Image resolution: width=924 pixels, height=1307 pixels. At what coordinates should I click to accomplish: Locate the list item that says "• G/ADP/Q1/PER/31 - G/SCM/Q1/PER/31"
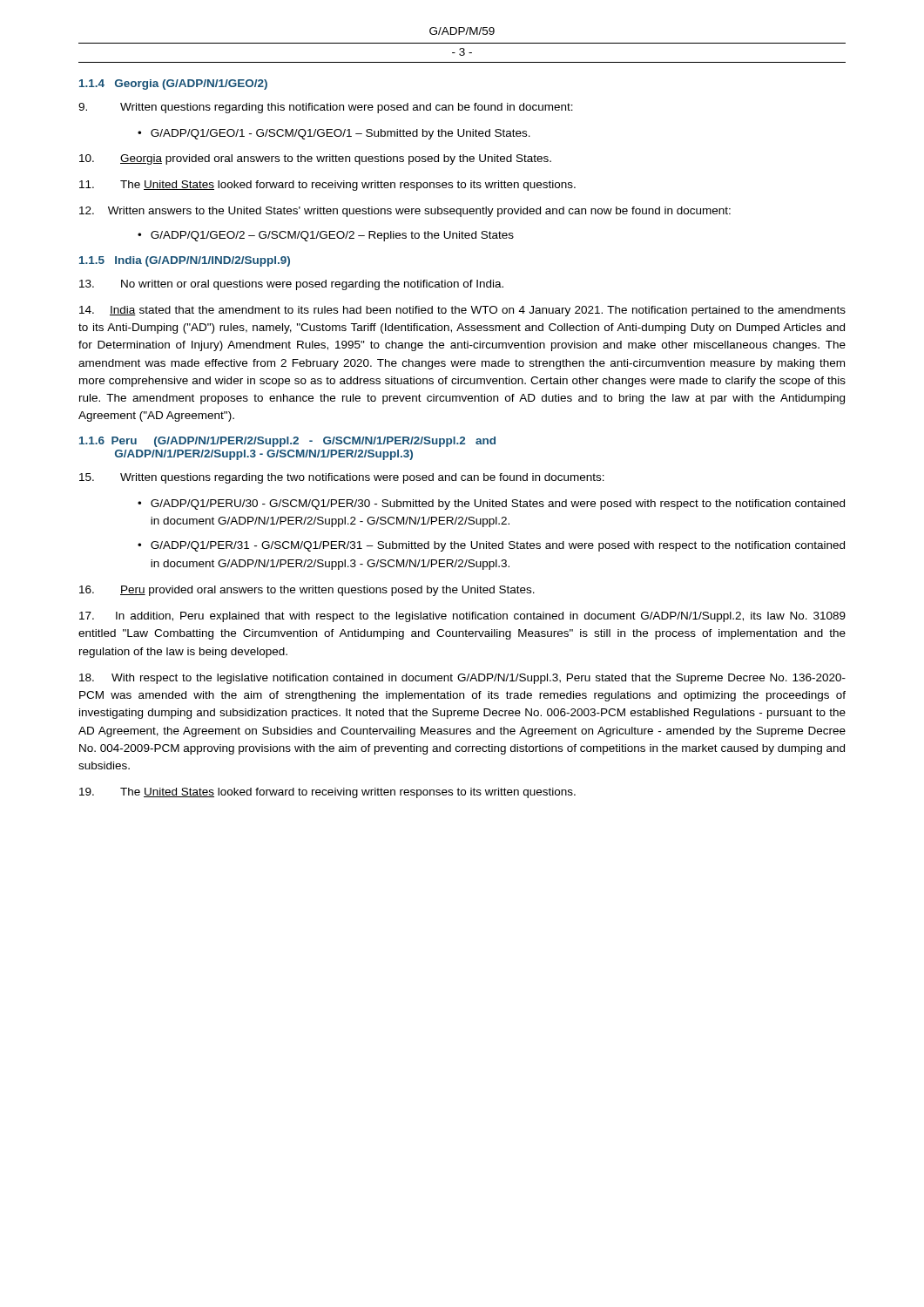492,555
